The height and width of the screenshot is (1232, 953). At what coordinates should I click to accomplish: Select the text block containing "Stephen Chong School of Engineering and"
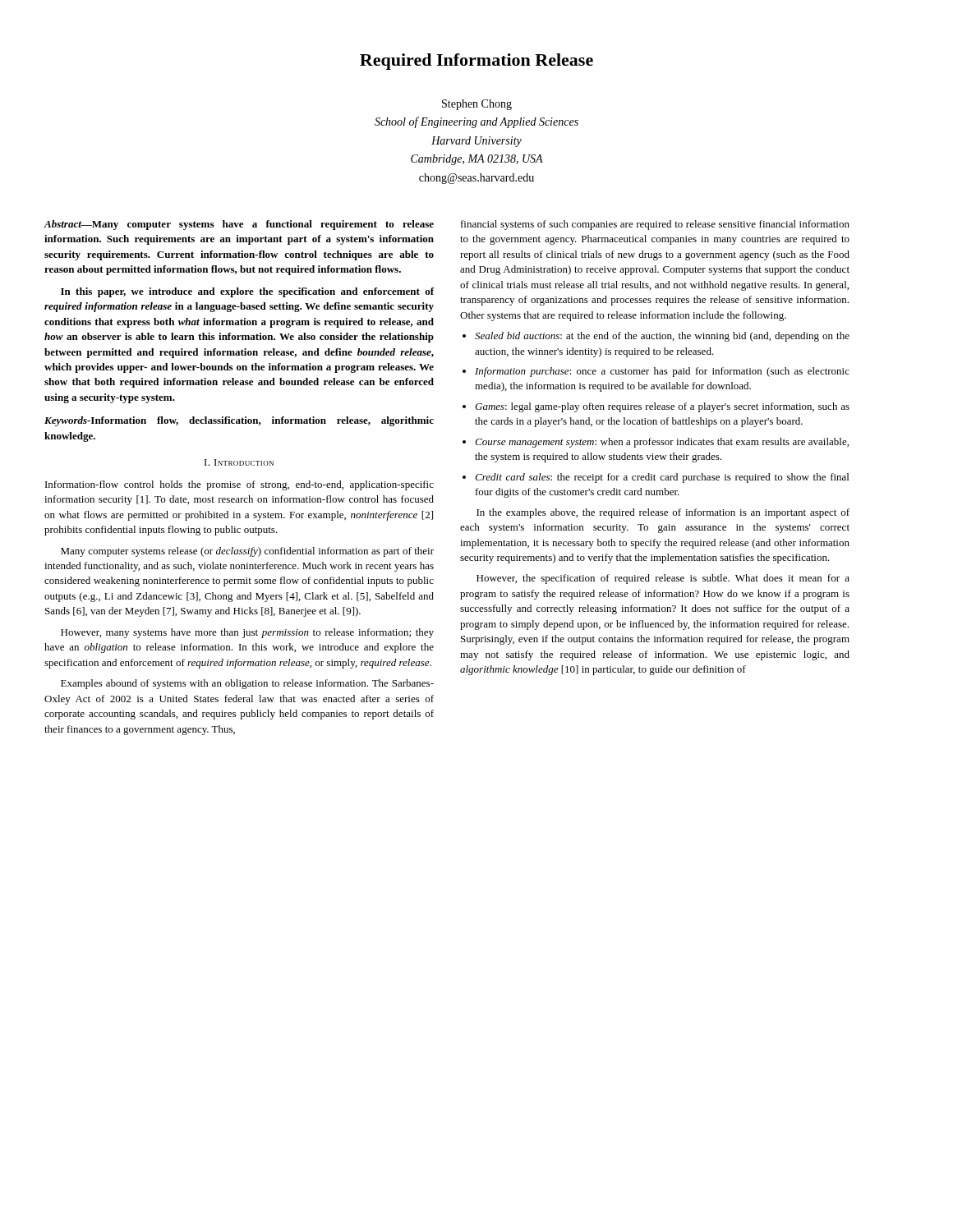point(476,141)
